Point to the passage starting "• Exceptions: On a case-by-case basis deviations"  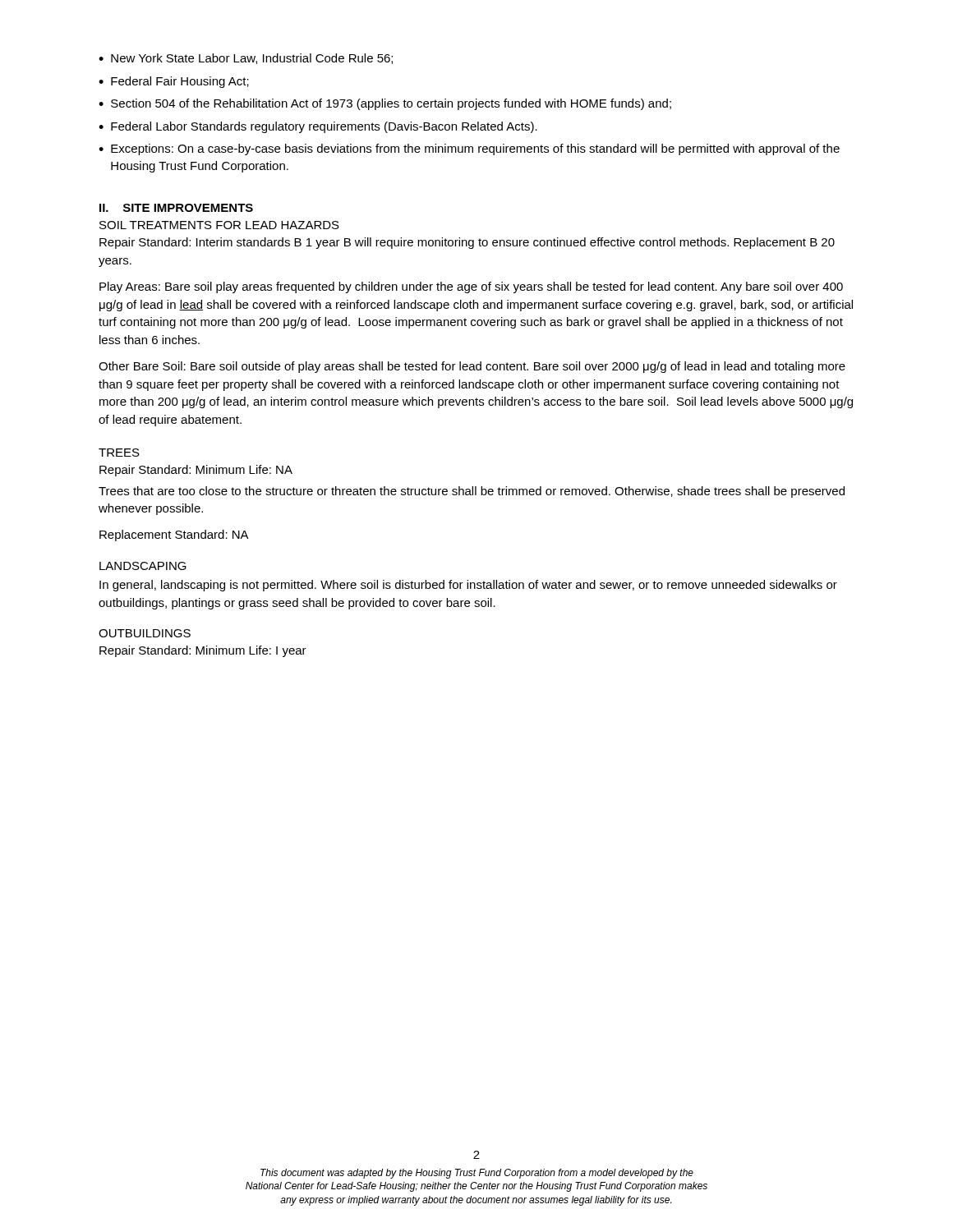click(x=476, y=157)
